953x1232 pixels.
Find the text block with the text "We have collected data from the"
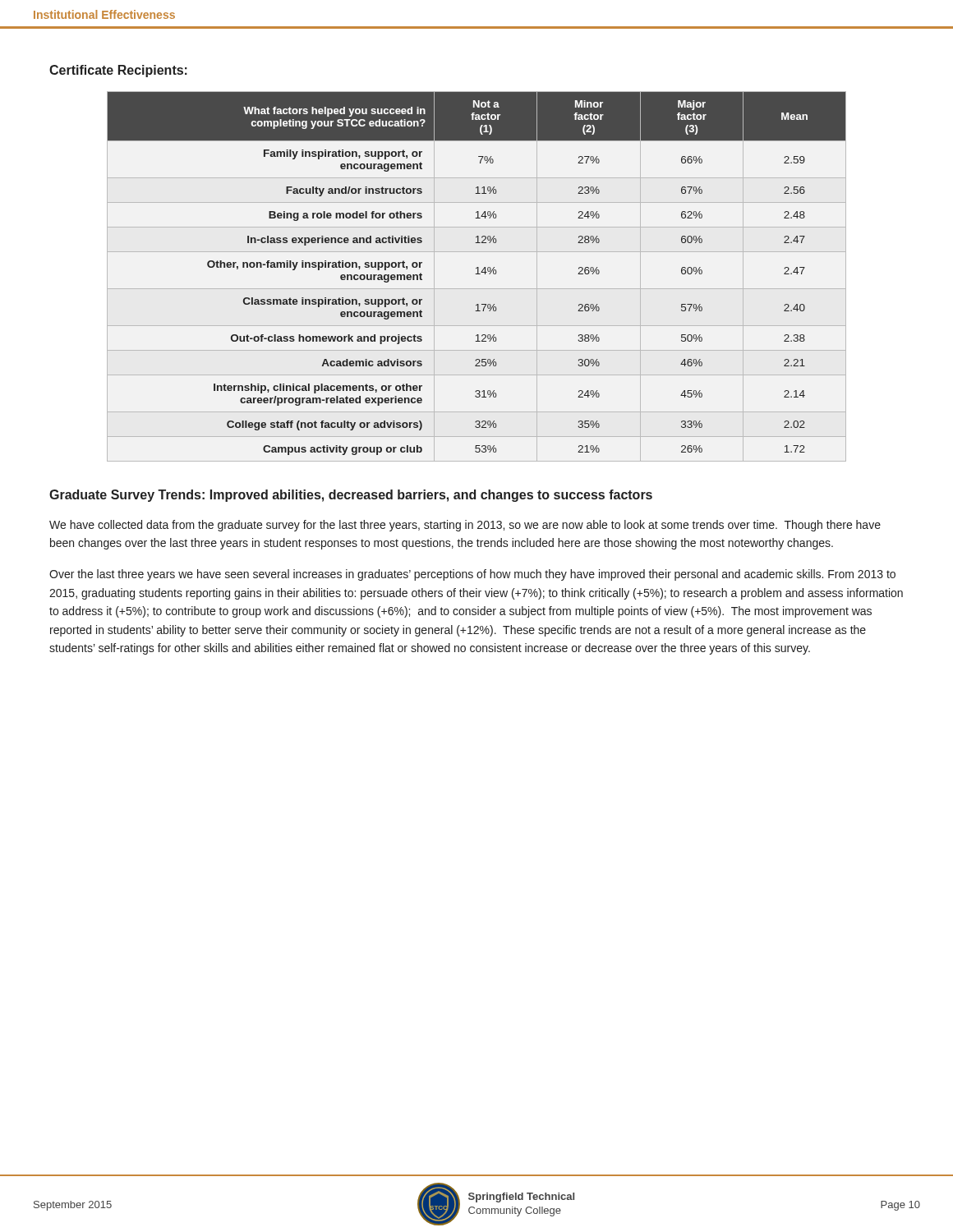(465, 534)
